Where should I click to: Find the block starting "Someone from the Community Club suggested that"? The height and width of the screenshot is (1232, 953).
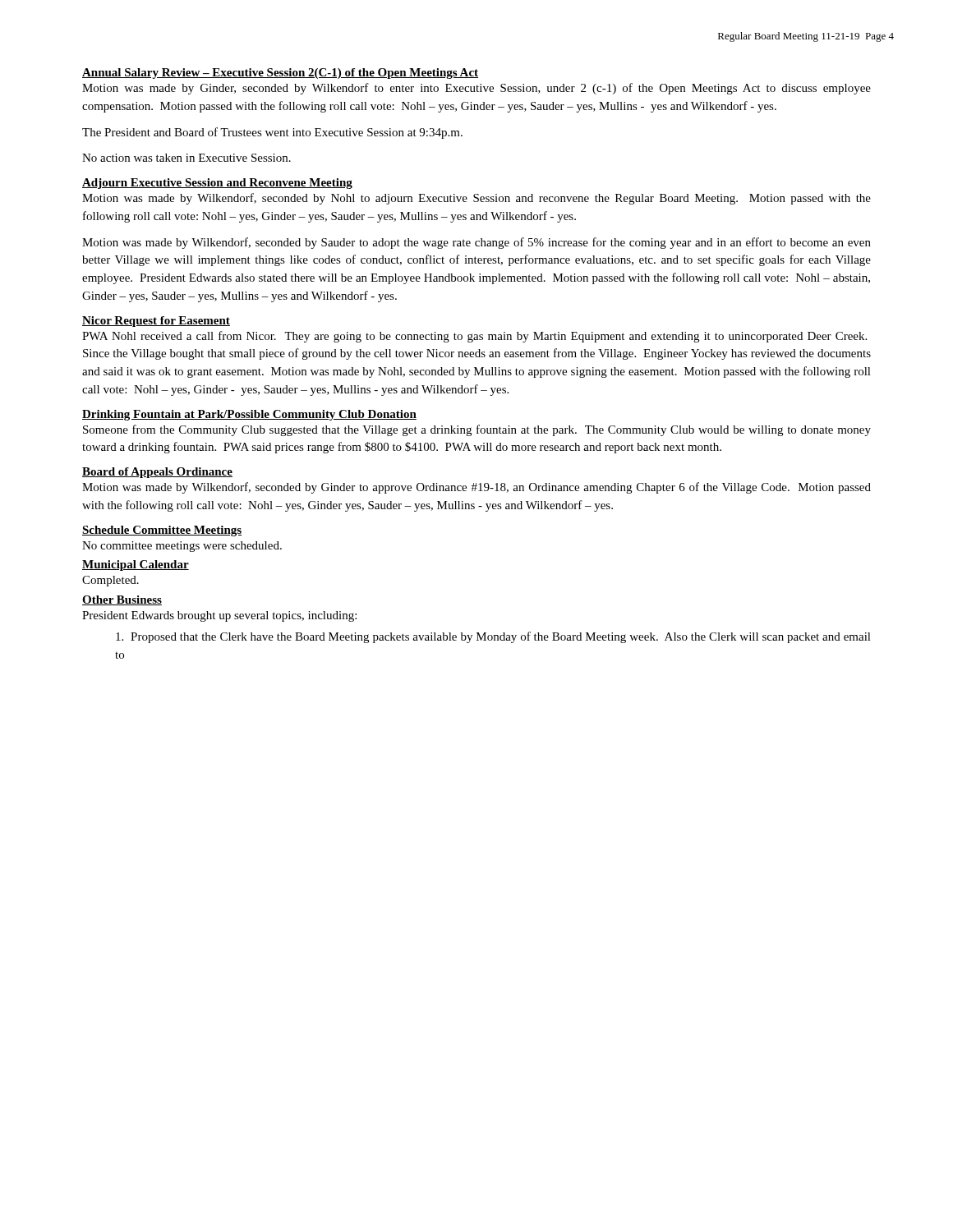pyautogui.click(x=476, y=439)
